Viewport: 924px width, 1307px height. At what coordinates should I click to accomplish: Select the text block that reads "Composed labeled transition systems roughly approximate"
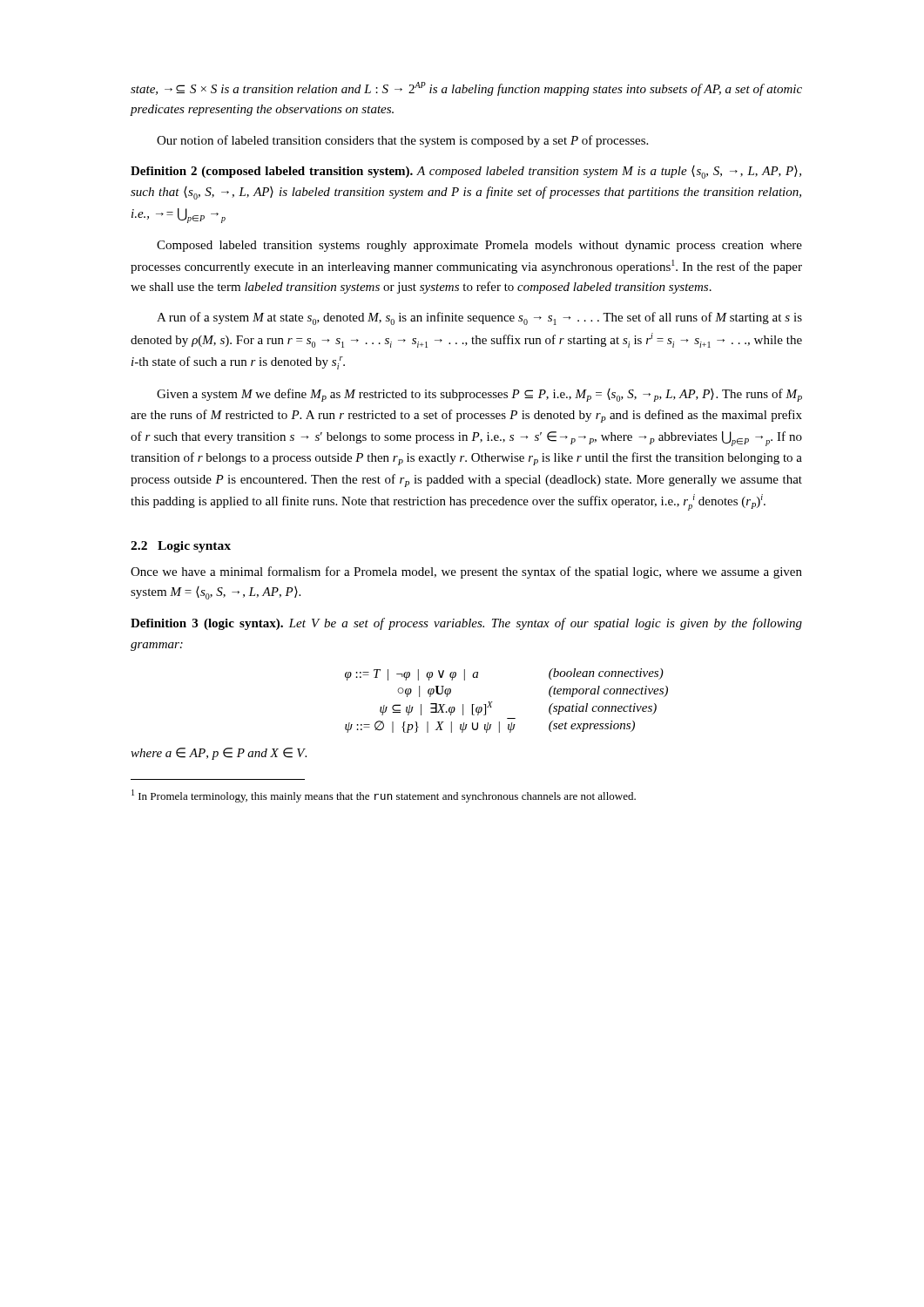click(466, 266)
